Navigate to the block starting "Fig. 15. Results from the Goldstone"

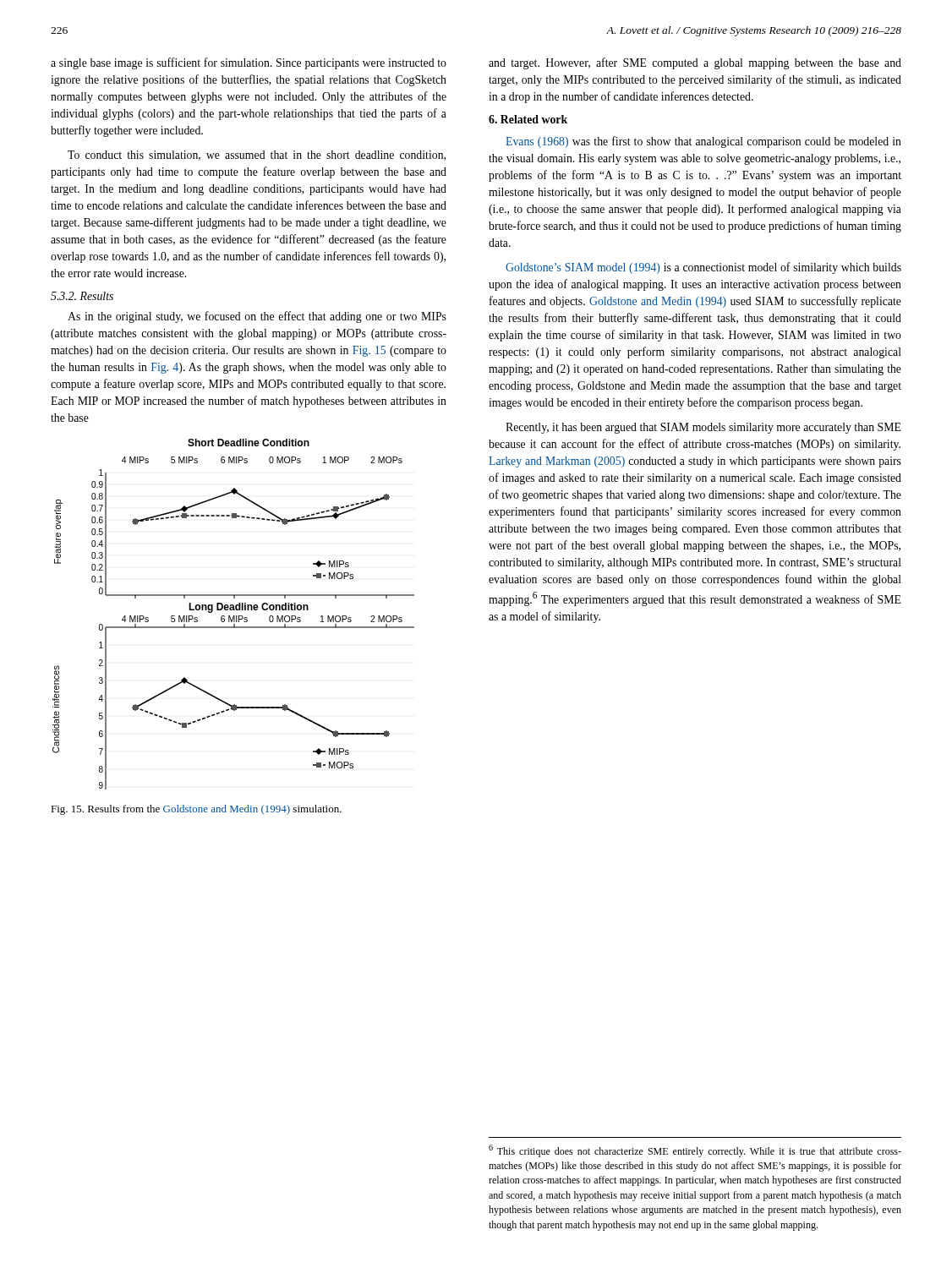196,809
